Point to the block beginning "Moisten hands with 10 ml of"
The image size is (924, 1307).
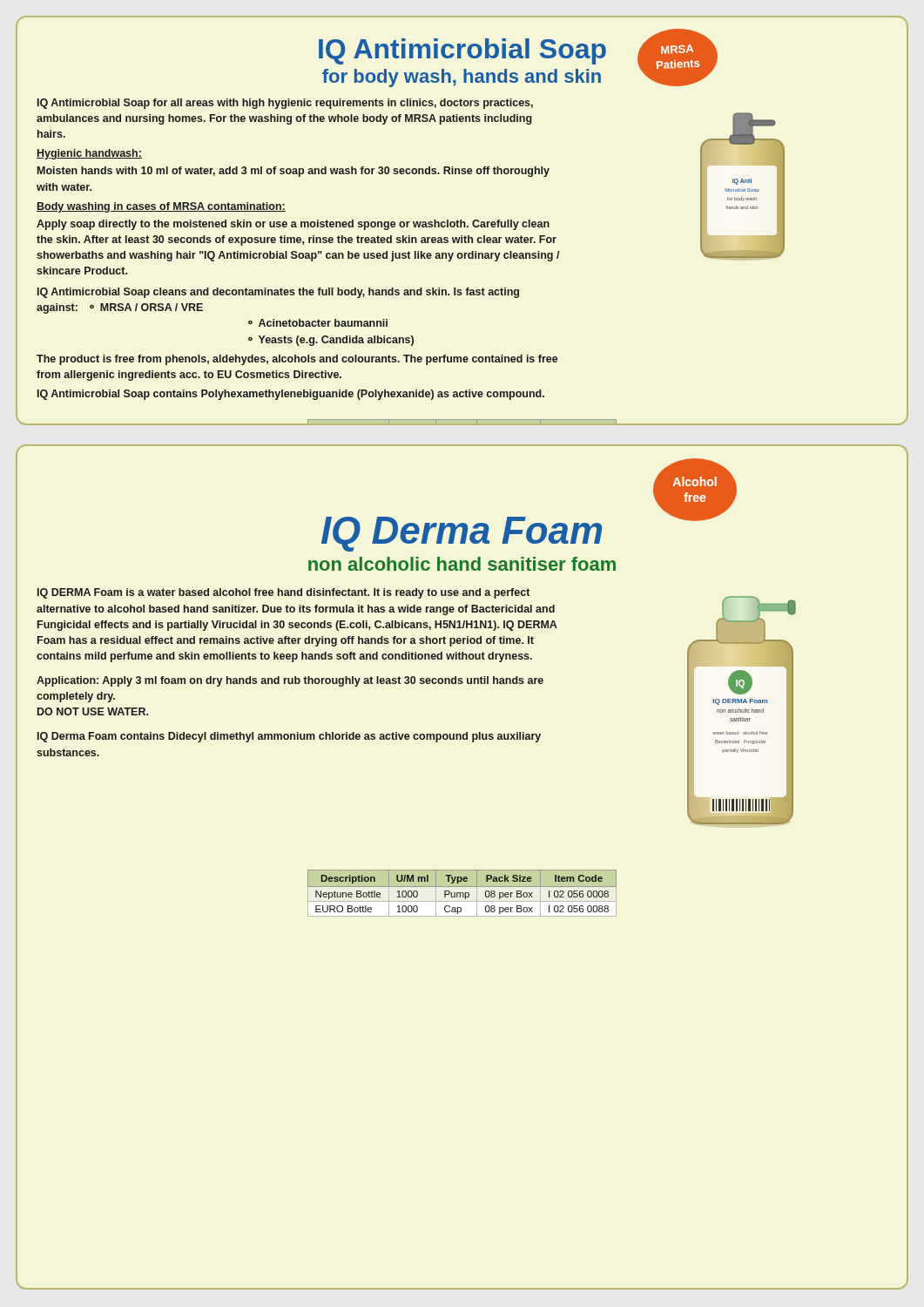(293, 179)
